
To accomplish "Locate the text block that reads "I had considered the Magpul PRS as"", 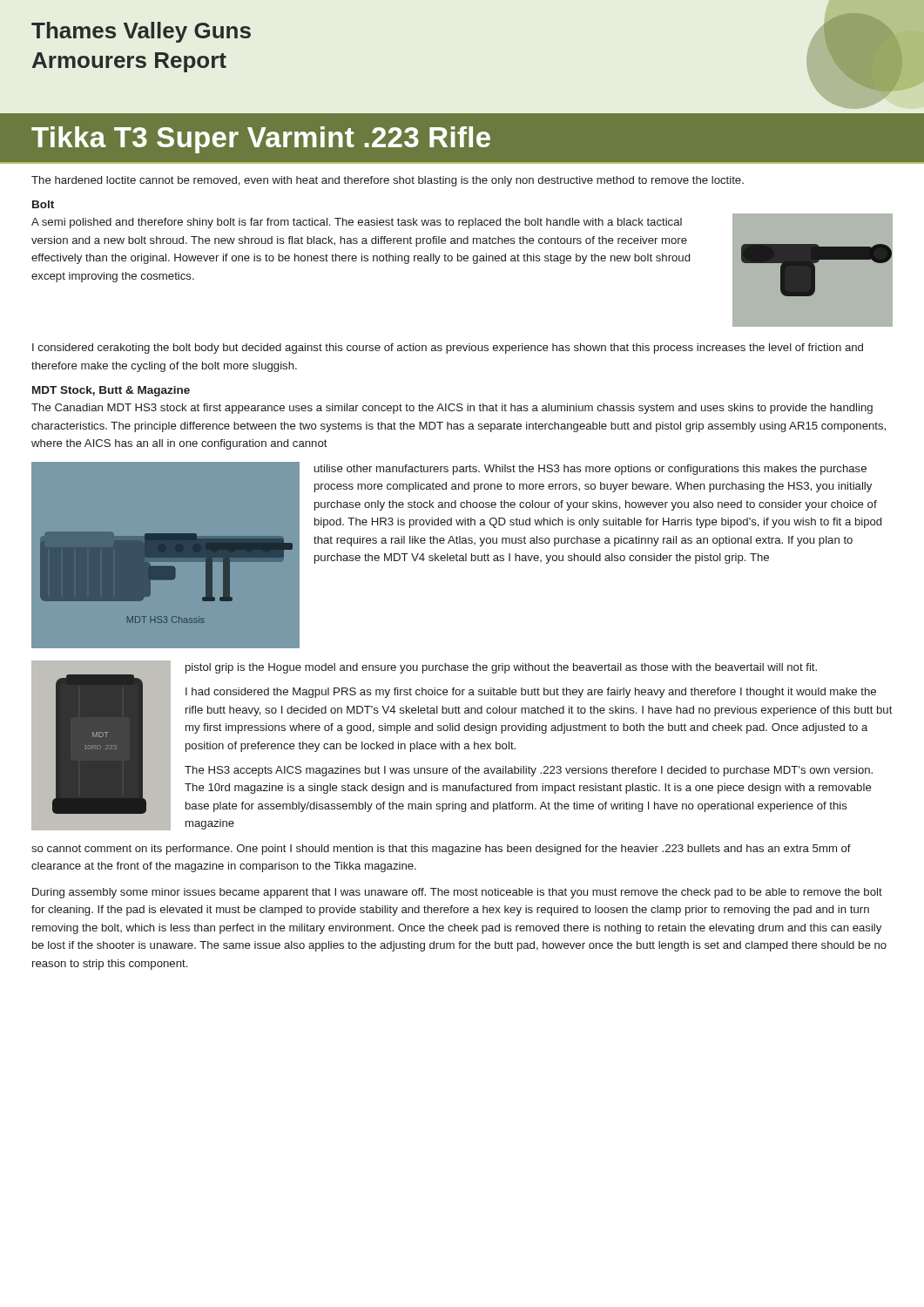I will click(x=538, y=718).
